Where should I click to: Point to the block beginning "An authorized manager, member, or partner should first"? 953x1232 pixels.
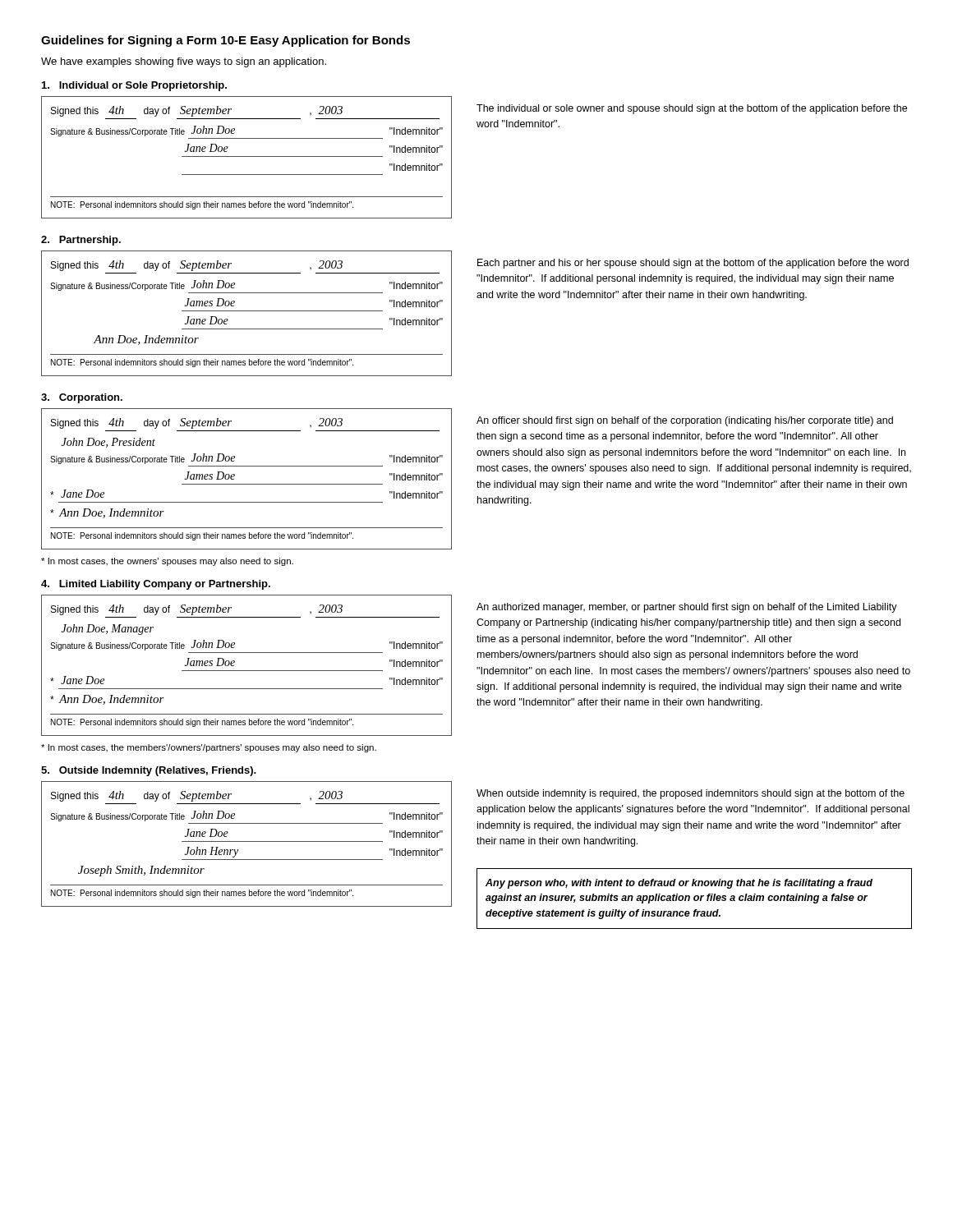[x=693, y=655]
